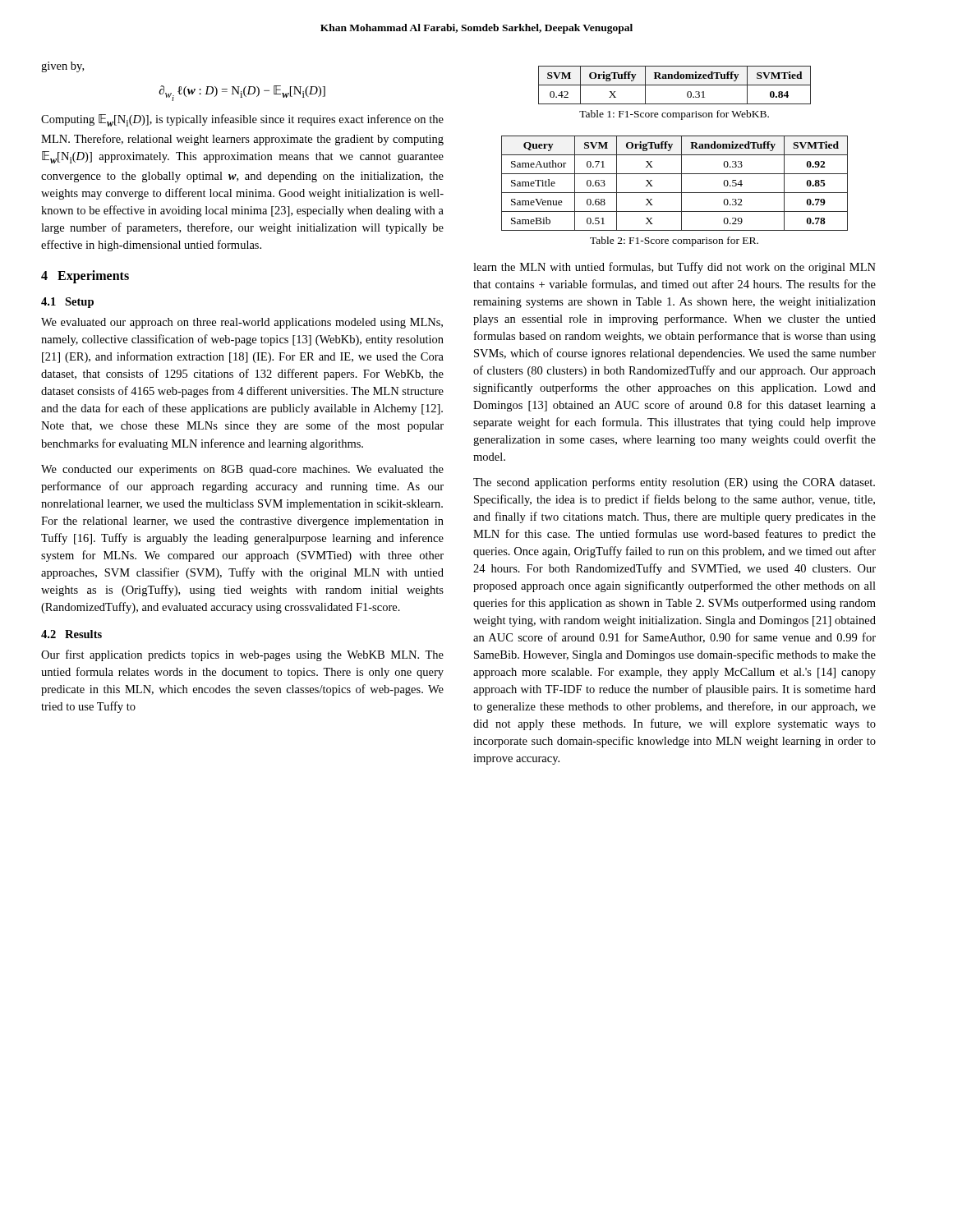Locate the text block containing "We conducted our experiments on 8GB"
The width and height of the screenshot is (953, 1232).
(x=242, y=538)
